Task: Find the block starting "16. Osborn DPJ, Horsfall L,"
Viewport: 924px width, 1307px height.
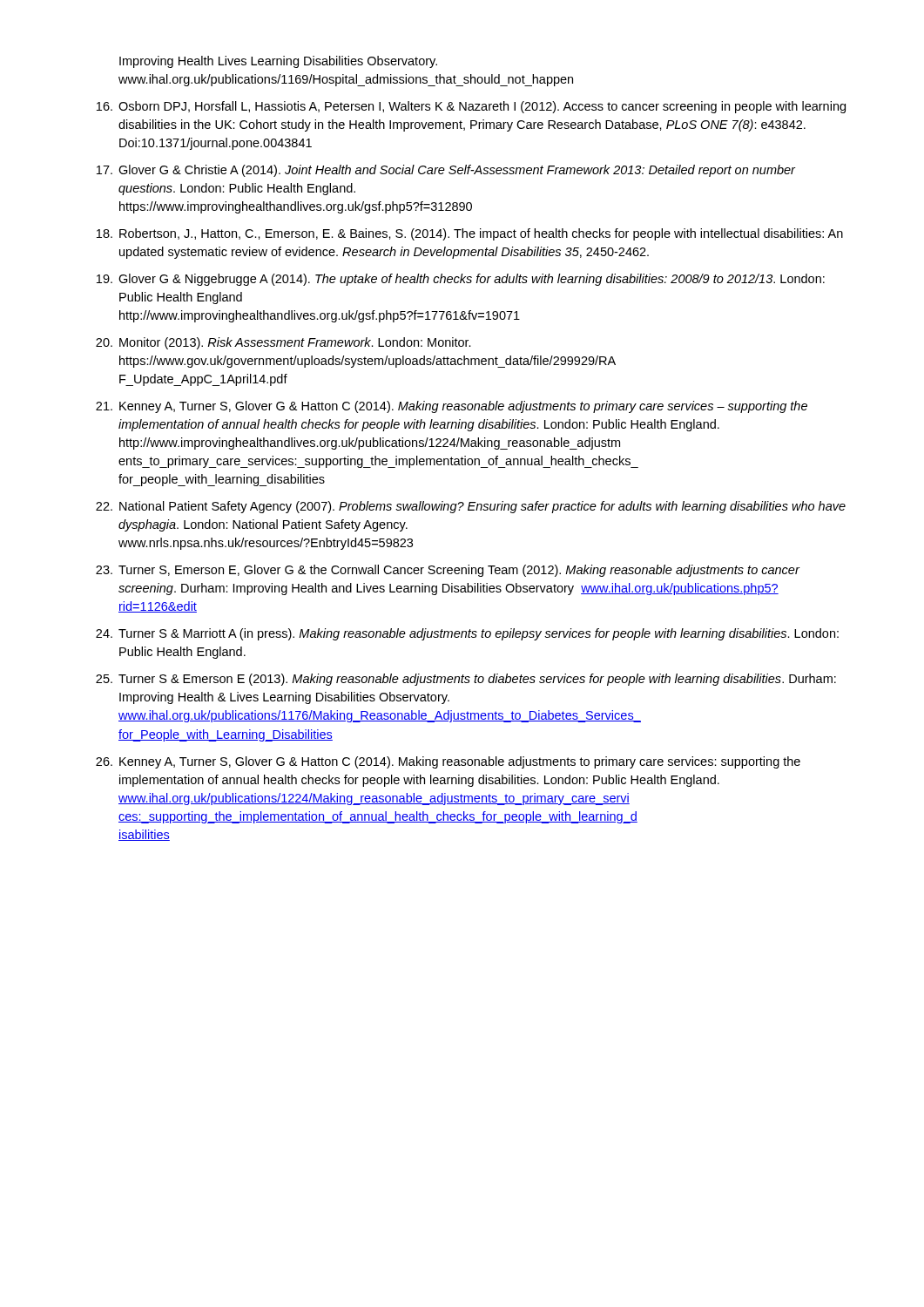Action: (x=471, y=125)
